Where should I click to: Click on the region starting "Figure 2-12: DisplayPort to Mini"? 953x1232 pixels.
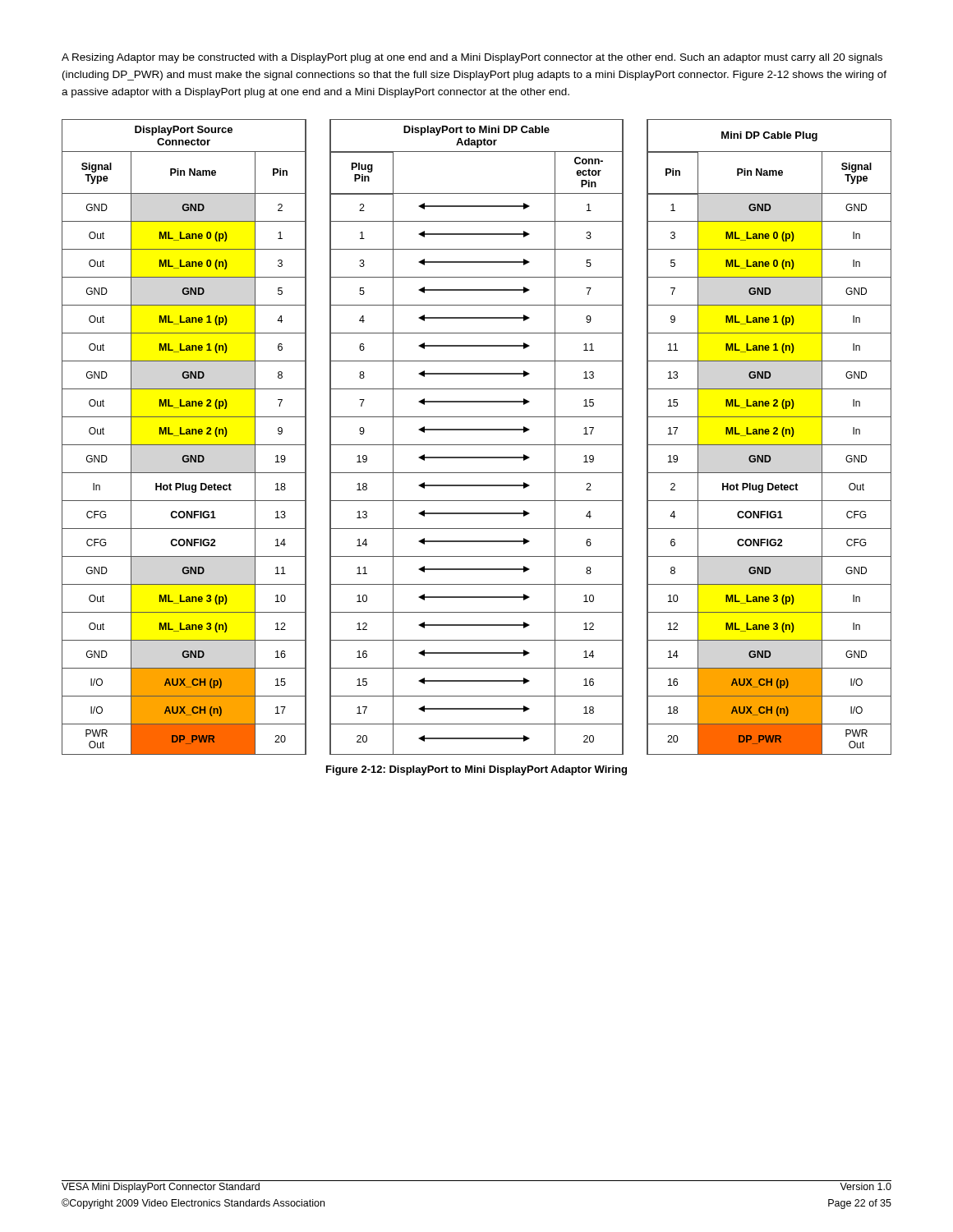(476, 769)
